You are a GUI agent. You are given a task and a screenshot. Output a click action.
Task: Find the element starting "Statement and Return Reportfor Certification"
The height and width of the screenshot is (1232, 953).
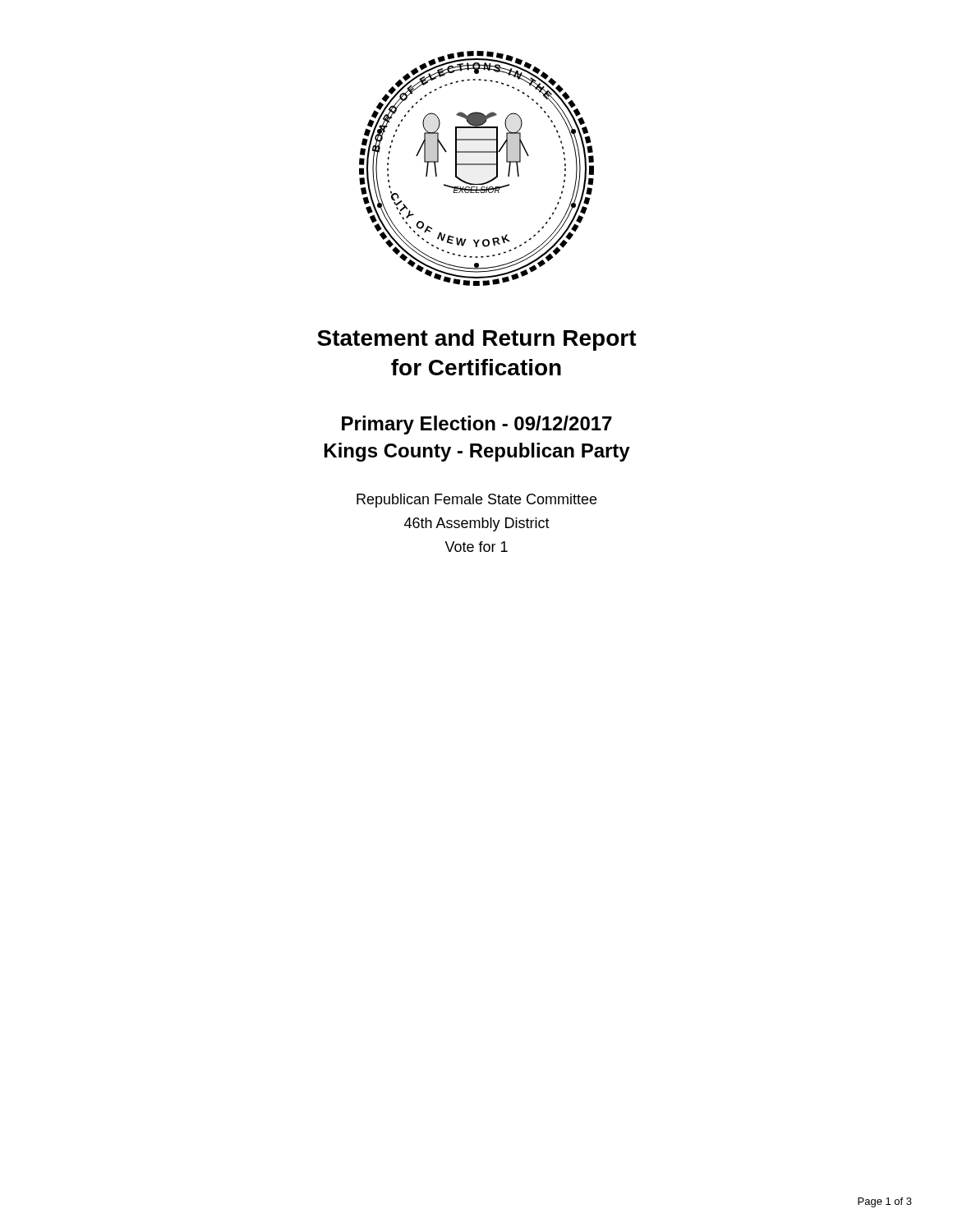[x=476, y=354]
